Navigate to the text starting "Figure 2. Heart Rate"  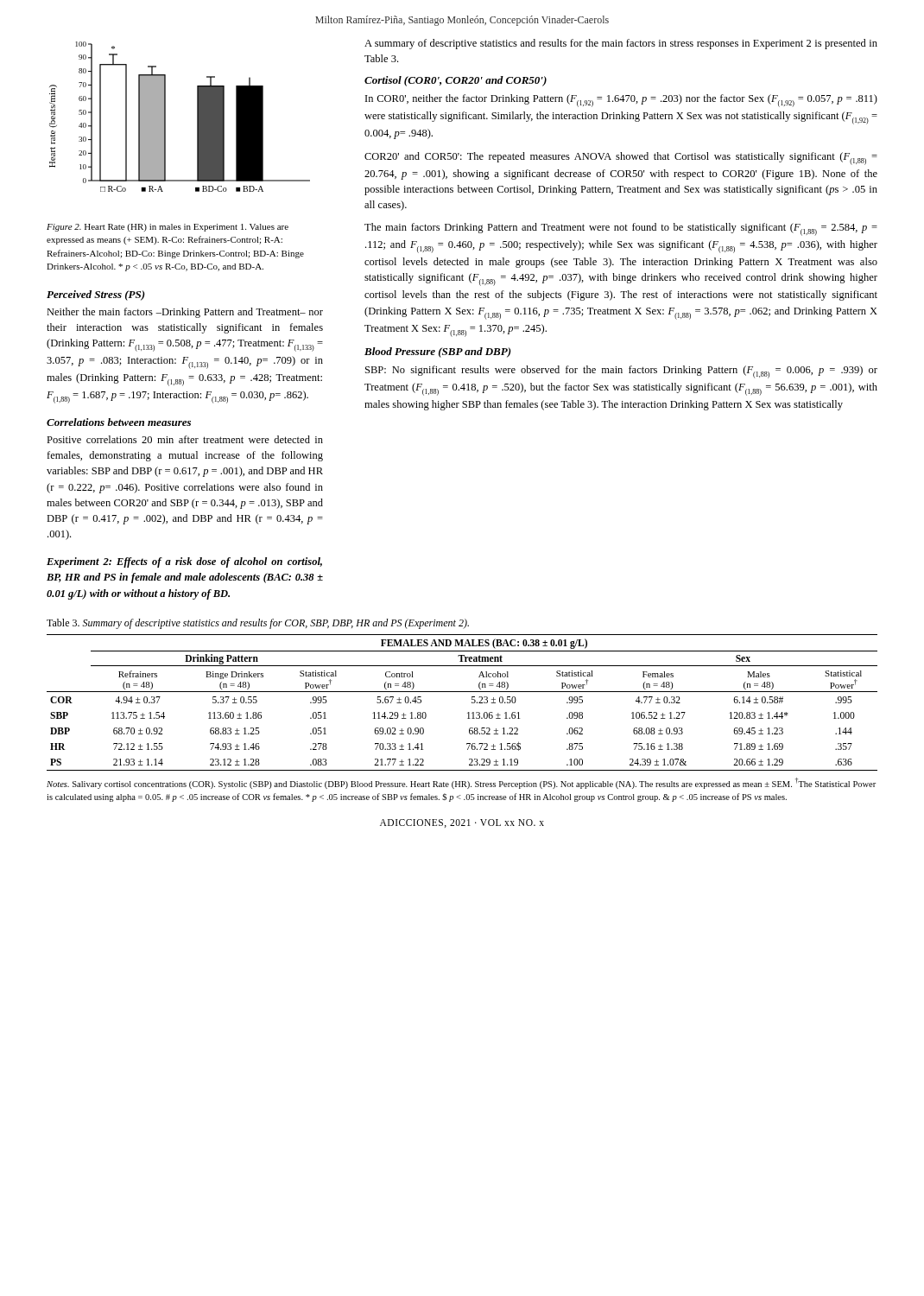[175, 246]
